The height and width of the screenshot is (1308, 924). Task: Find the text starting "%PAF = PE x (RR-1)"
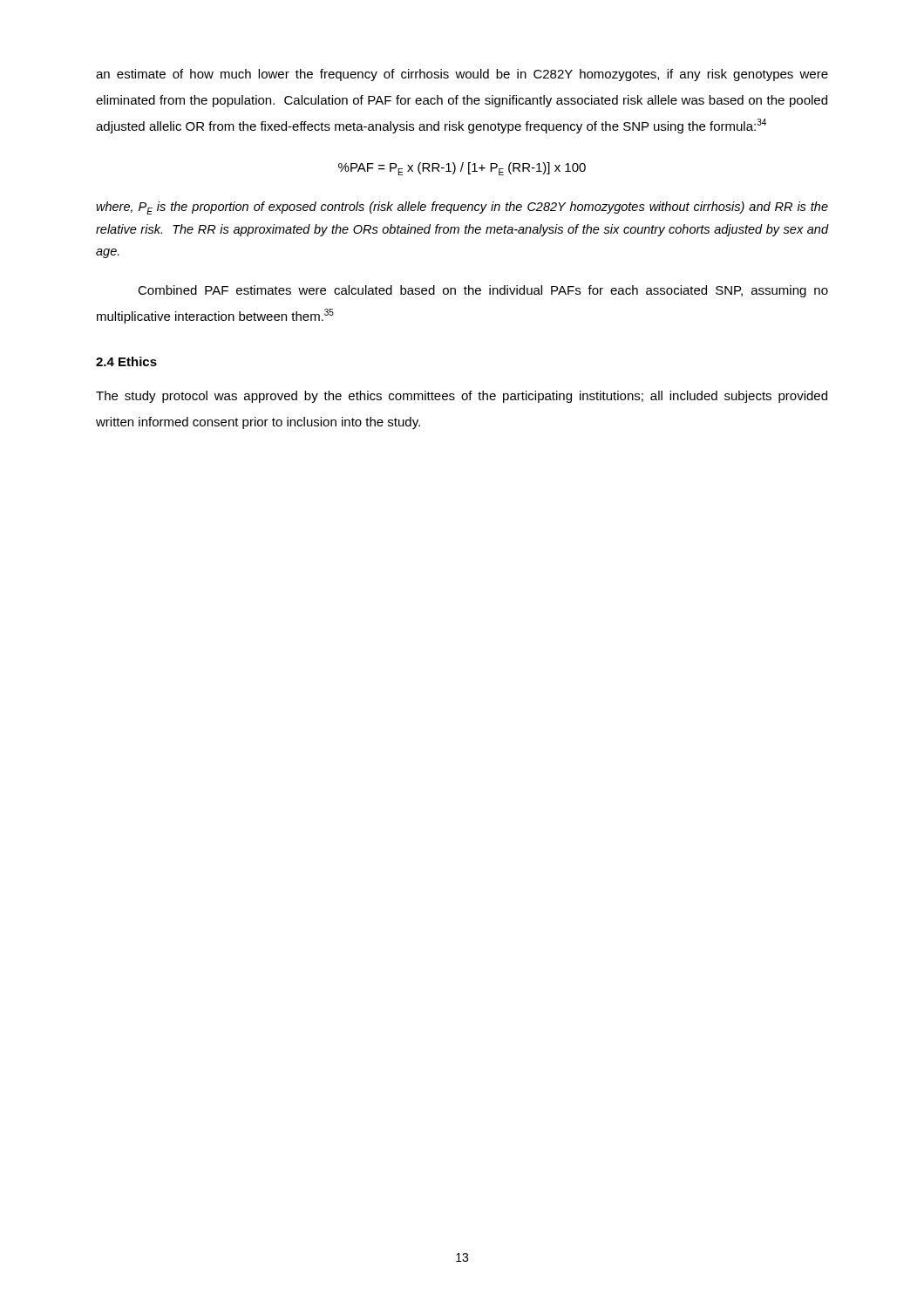(462, 168)
